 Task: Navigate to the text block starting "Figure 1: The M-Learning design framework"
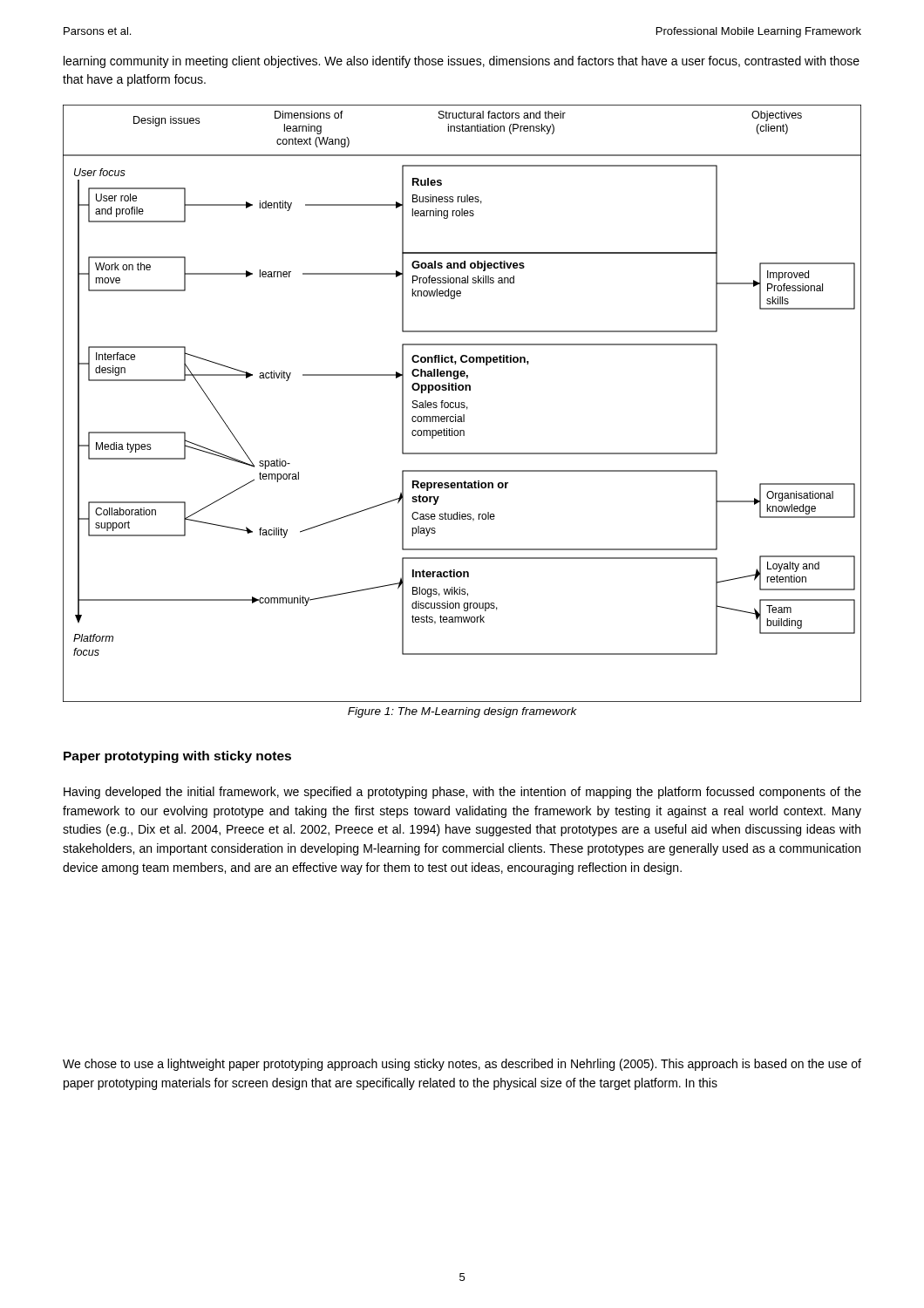coord(462,711)
